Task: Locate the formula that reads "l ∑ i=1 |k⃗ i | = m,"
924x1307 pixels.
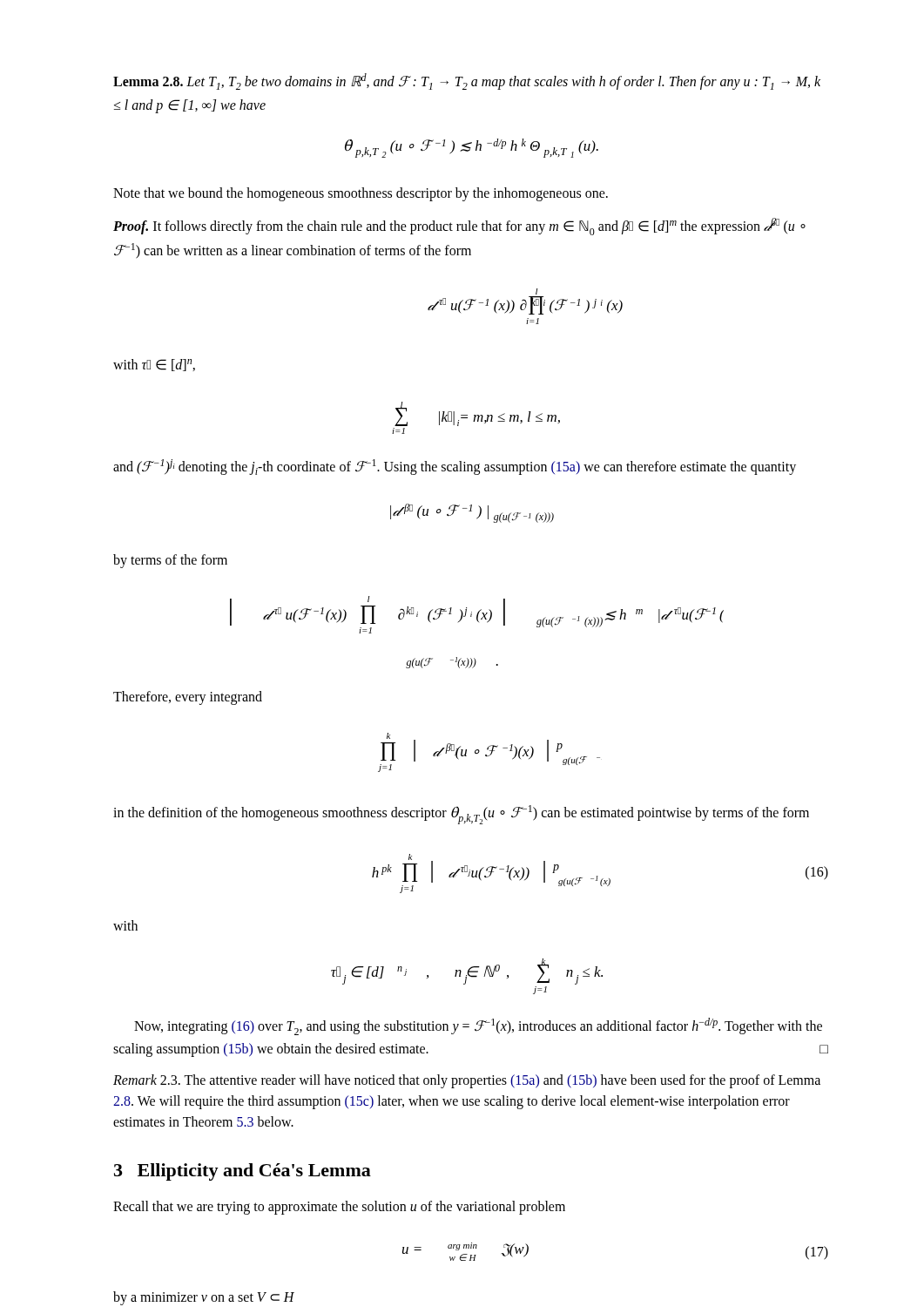Action: (471, 412)
